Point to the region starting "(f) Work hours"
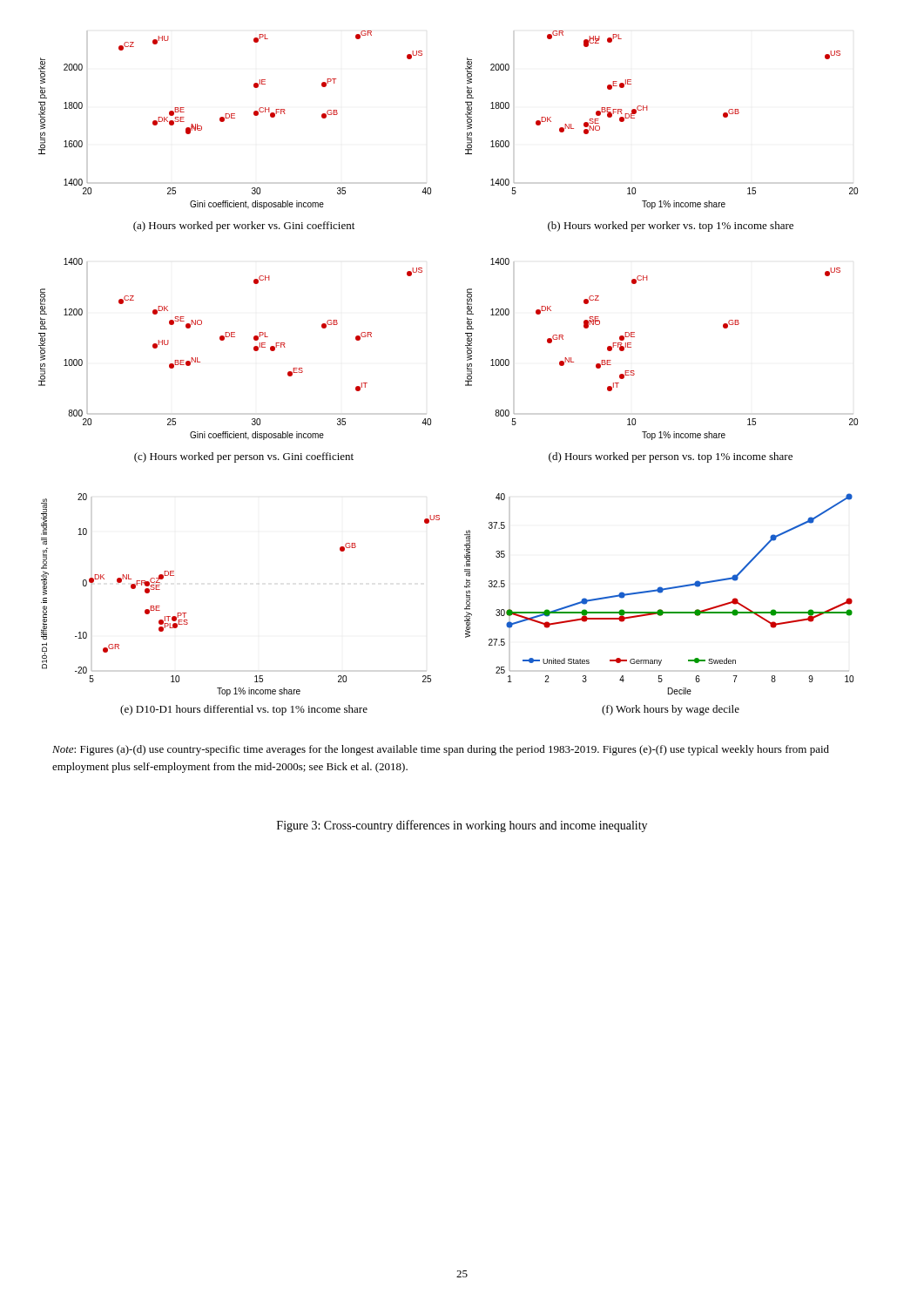 pos(671,709)
